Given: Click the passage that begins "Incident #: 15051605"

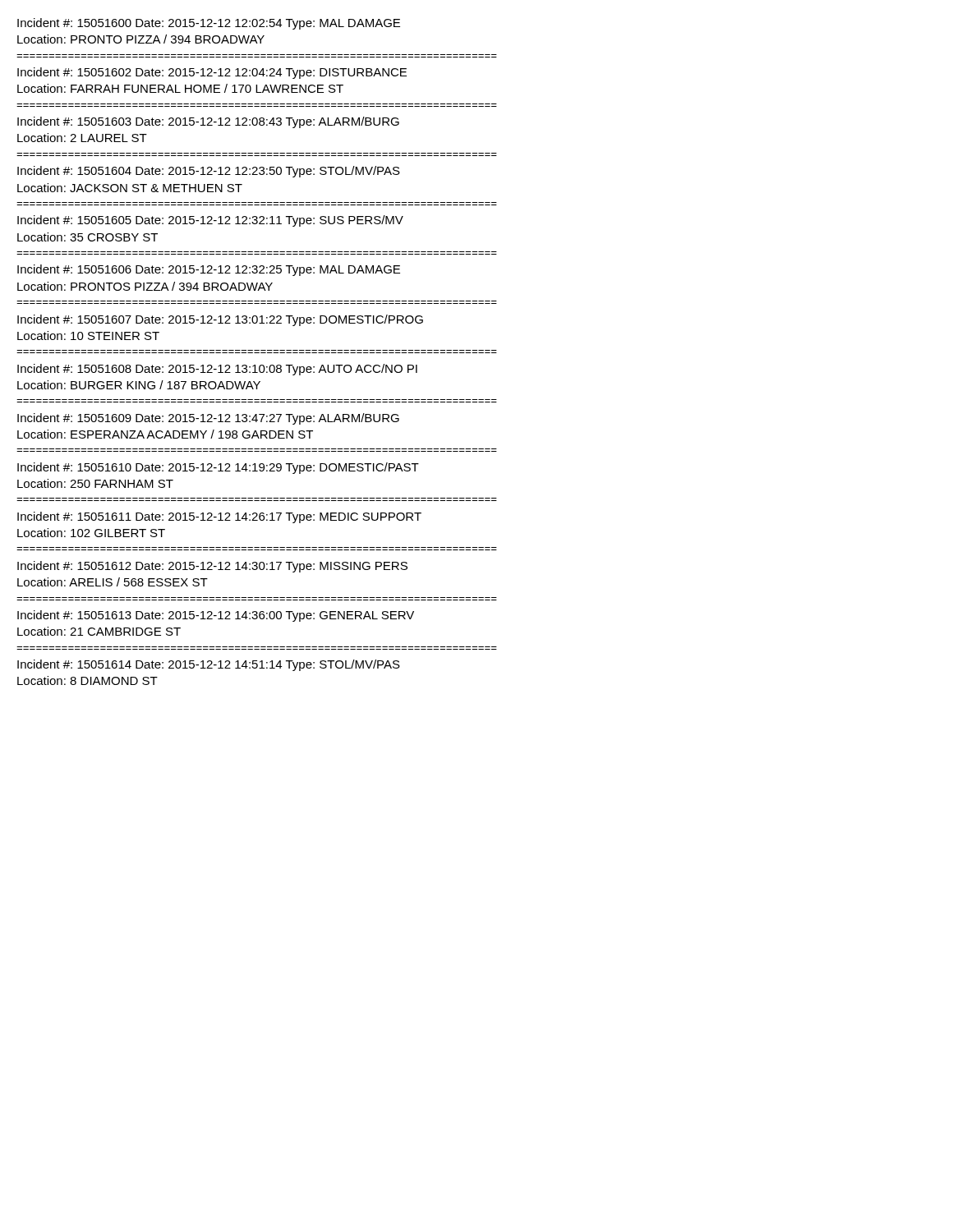Looking at the screenshot, I should point(210,221).
